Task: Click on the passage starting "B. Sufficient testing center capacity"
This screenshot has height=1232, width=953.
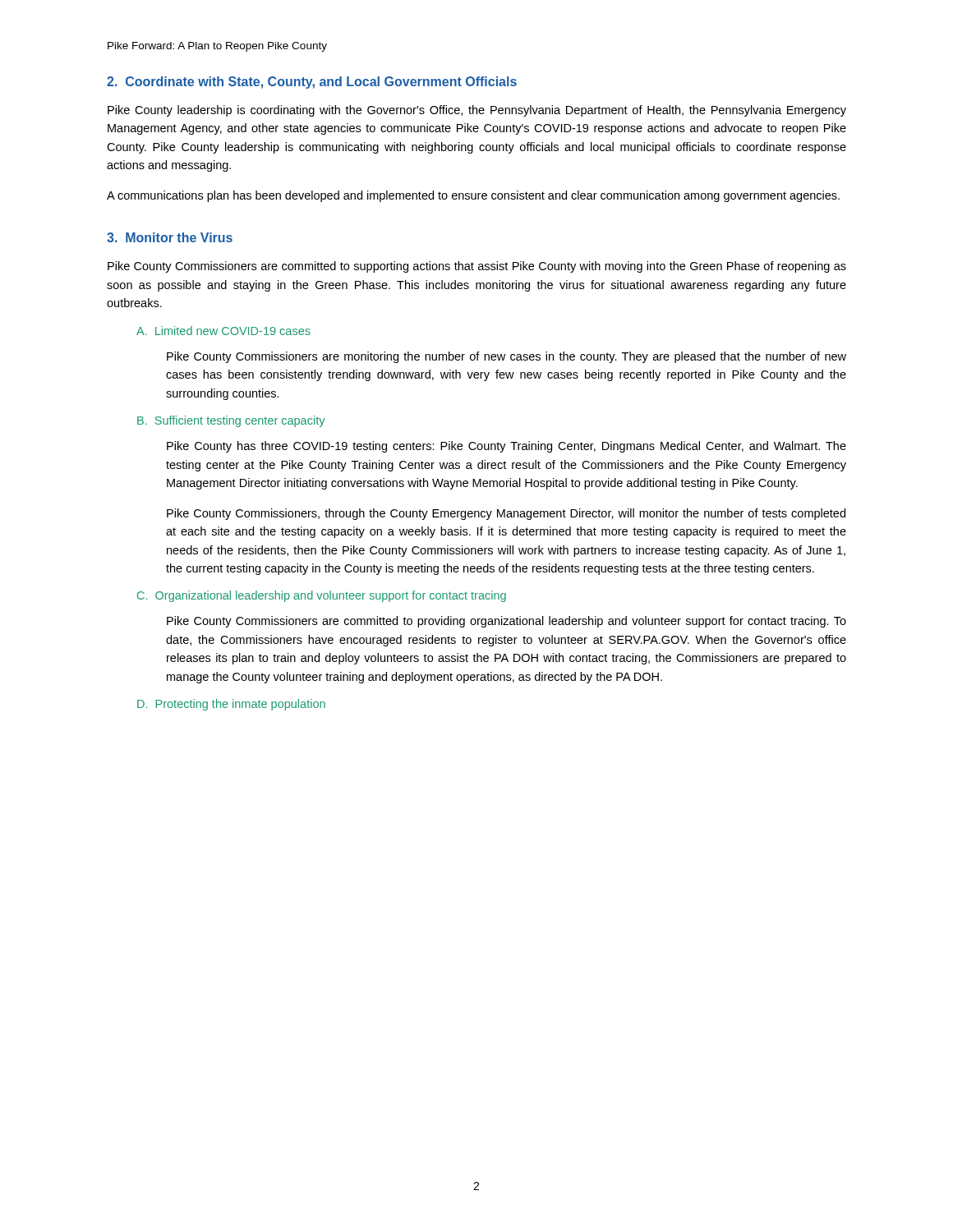Action: tap(231, 421)
